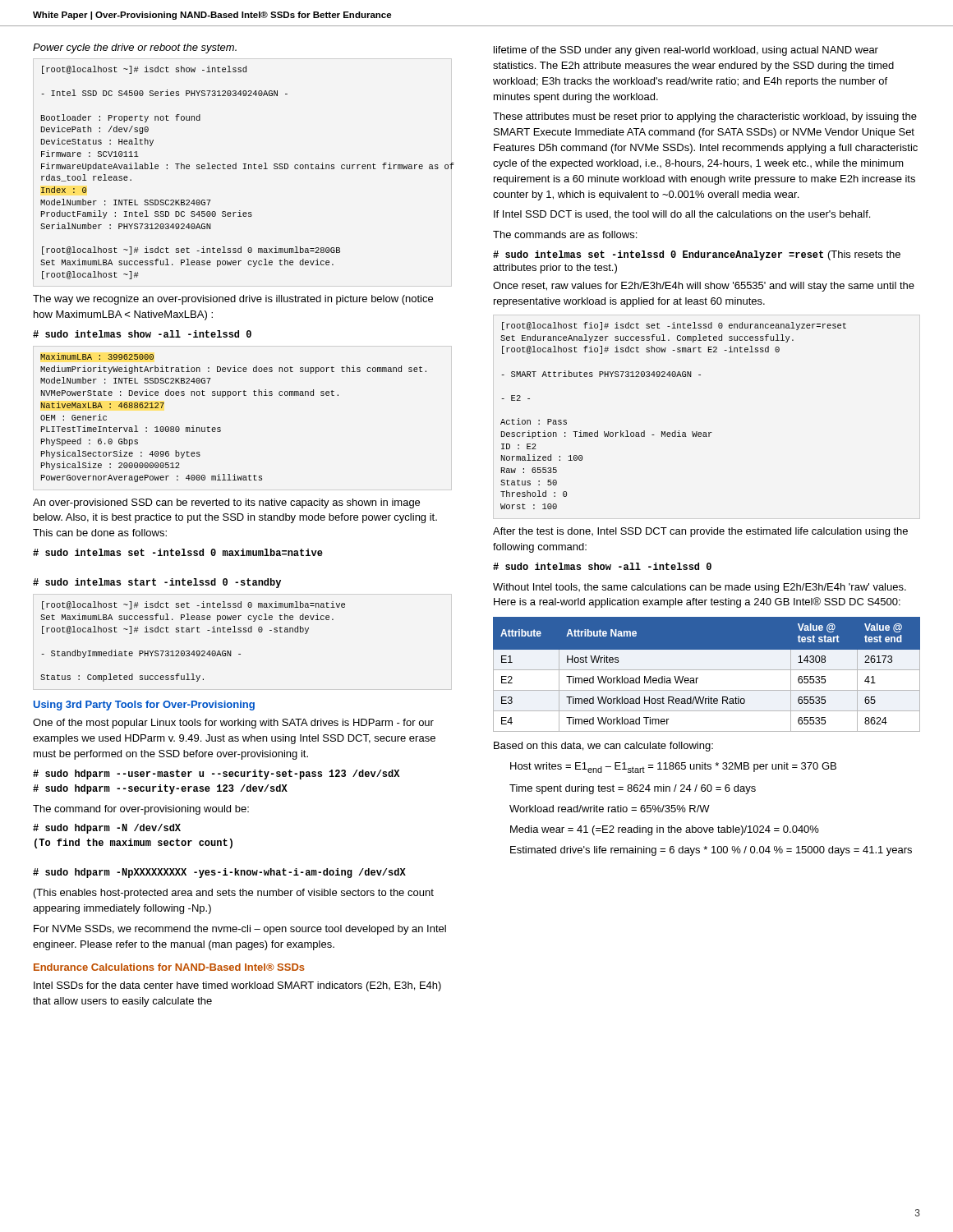953x1232 pixels.
Task: Navigate to the region starting "Endurance Calculations for NAND-Based Intel®"
Action: 169,967
